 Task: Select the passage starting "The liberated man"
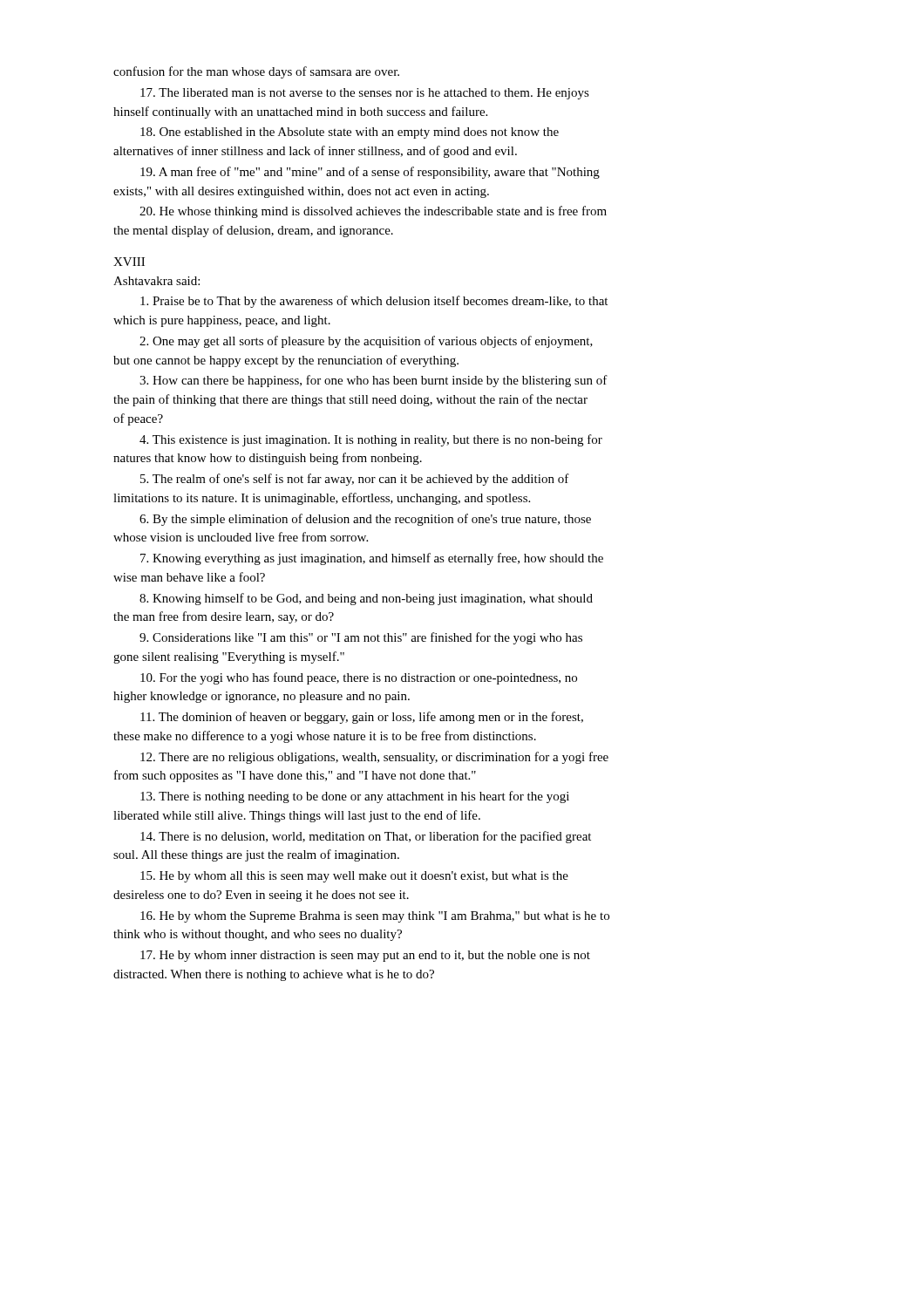coord(462,102)
